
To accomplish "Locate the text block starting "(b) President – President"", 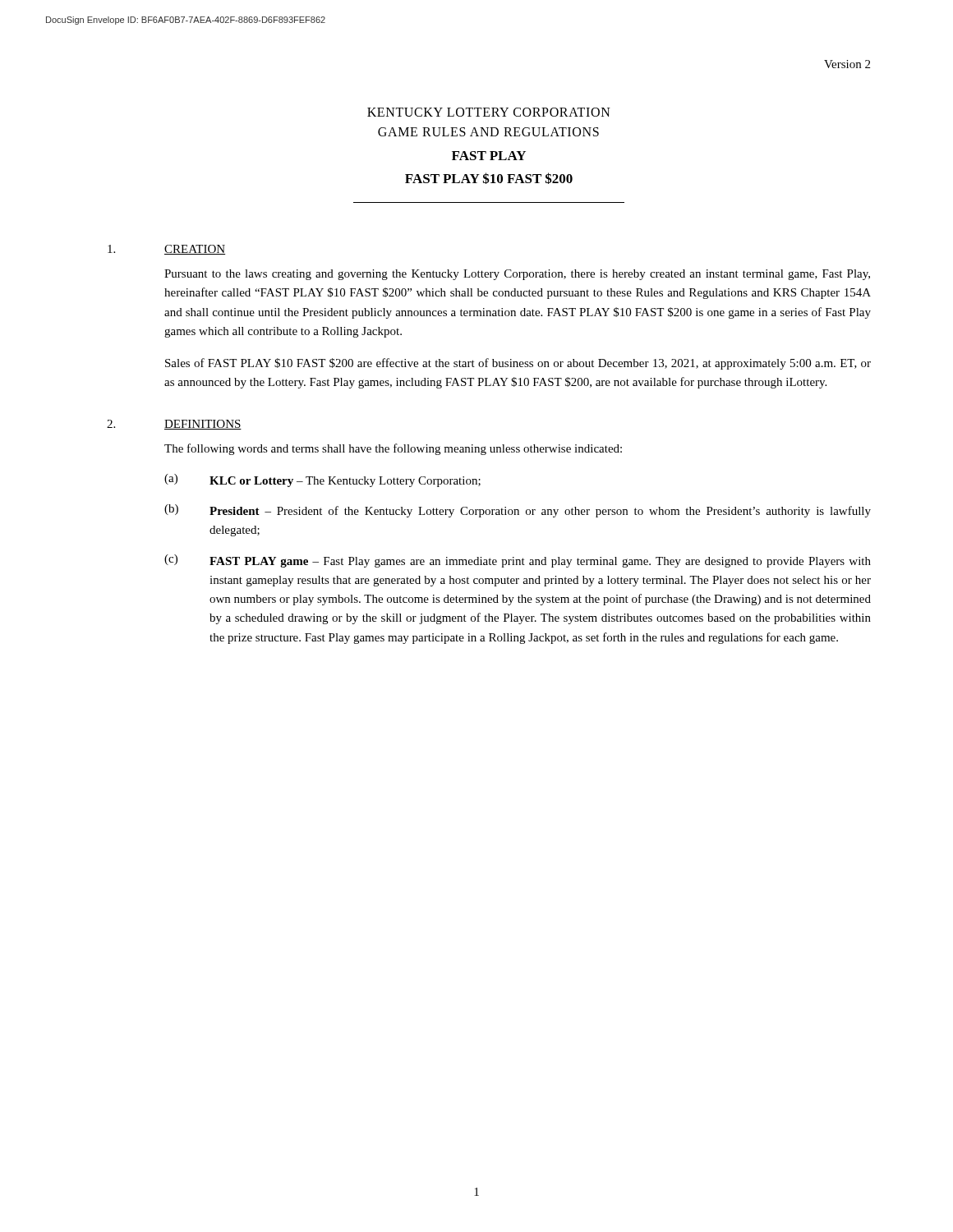I will [x=518, y=521].
